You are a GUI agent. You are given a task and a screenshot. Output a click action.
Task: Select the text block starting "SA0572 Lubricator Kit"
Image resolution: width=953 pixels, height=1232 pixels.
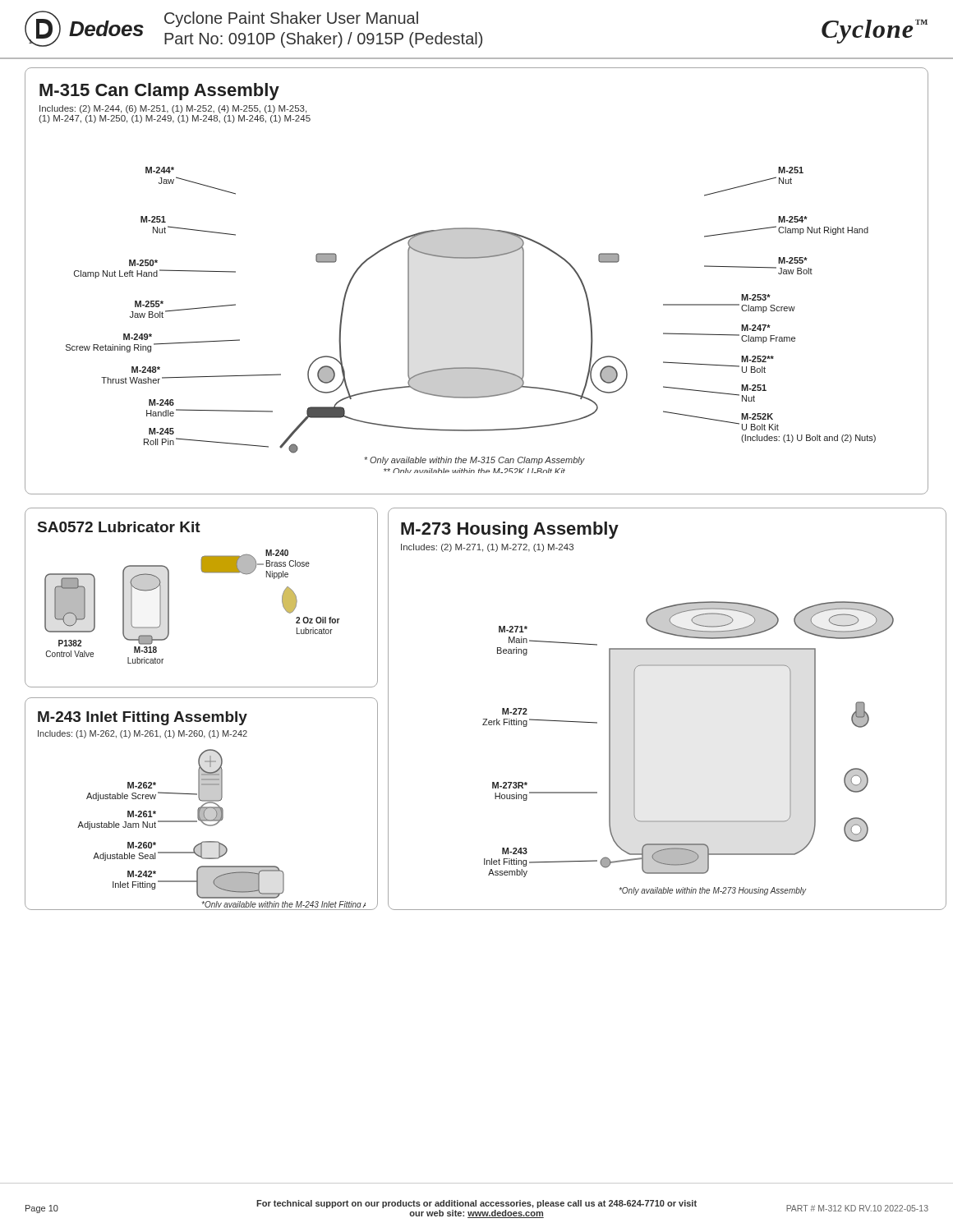119,527
